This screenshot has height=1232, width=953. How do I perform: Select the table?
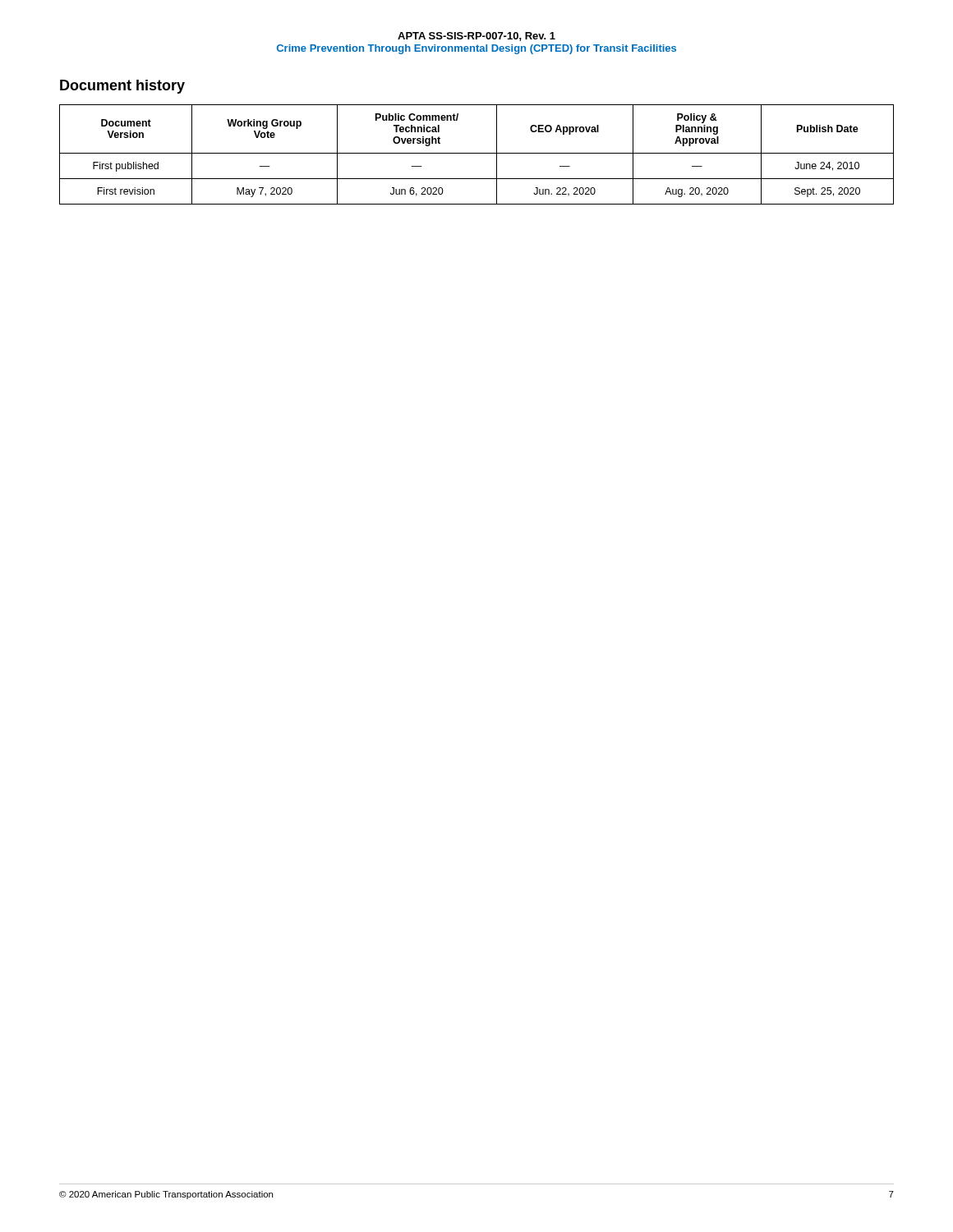coord(476,154)
